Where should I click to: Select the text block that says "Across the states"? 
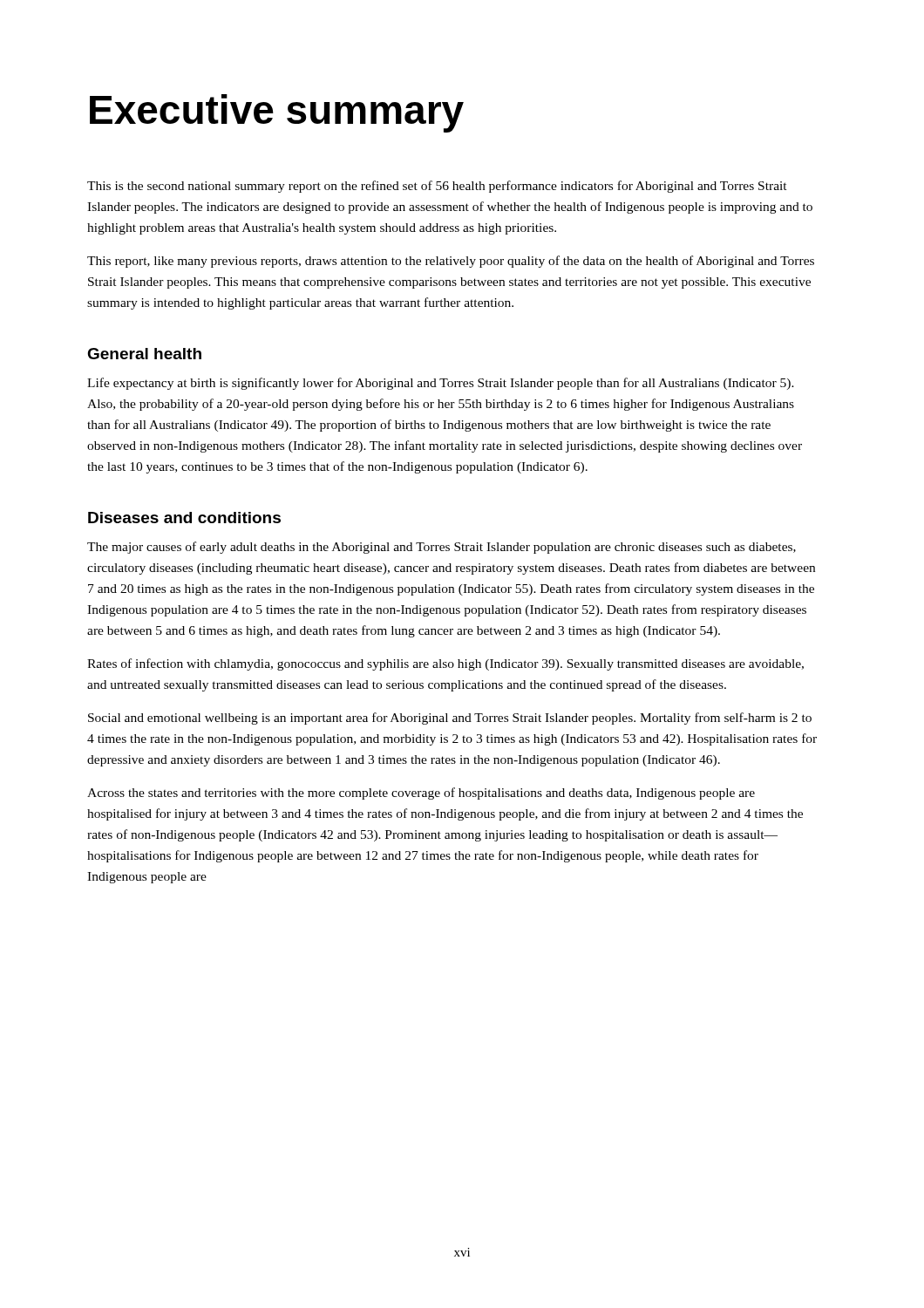click(445, 834)
